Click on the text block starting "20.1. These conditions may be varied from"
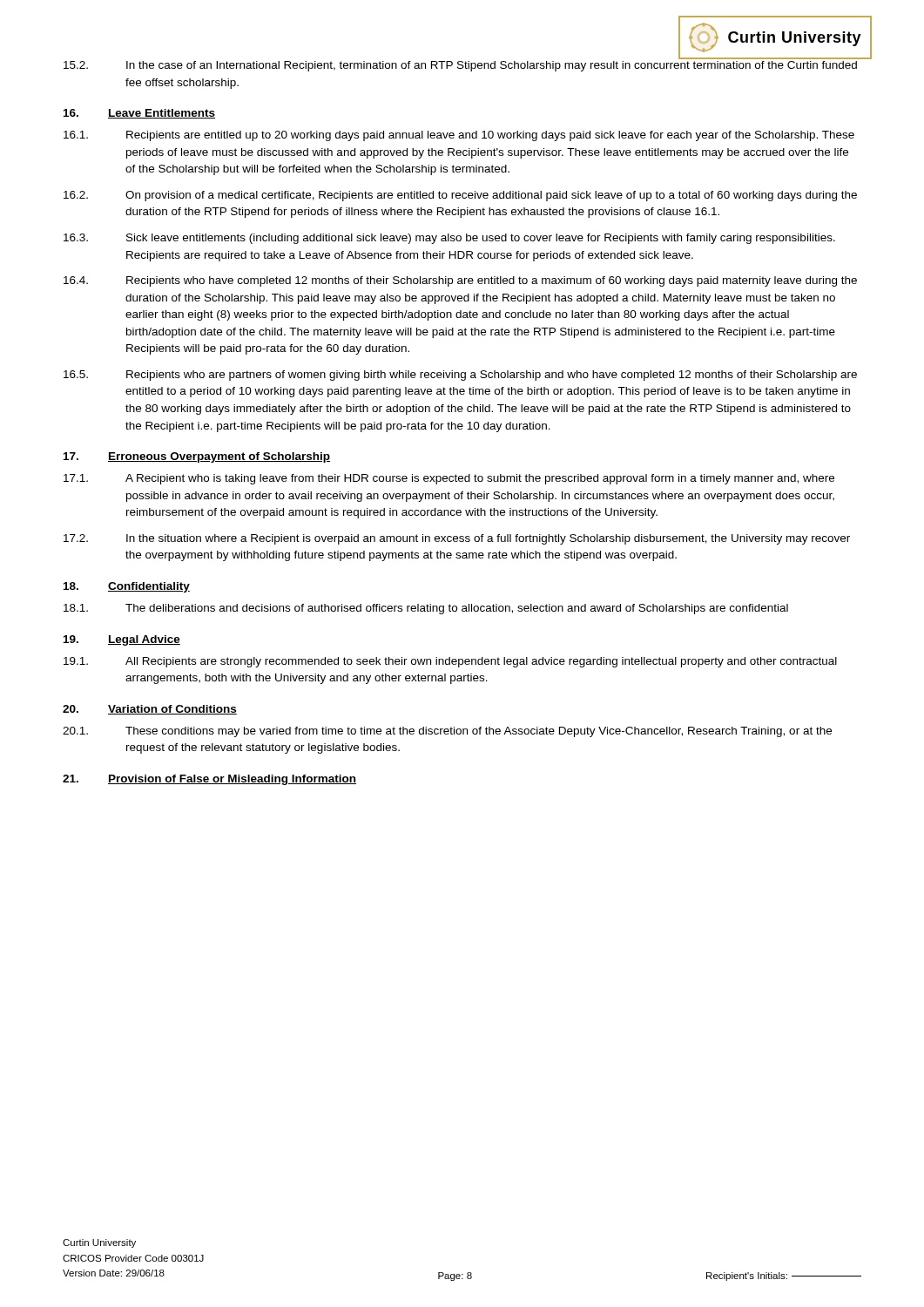Image resolution: width=924 pixels, height=1307 pixels. tap(462, 739)
